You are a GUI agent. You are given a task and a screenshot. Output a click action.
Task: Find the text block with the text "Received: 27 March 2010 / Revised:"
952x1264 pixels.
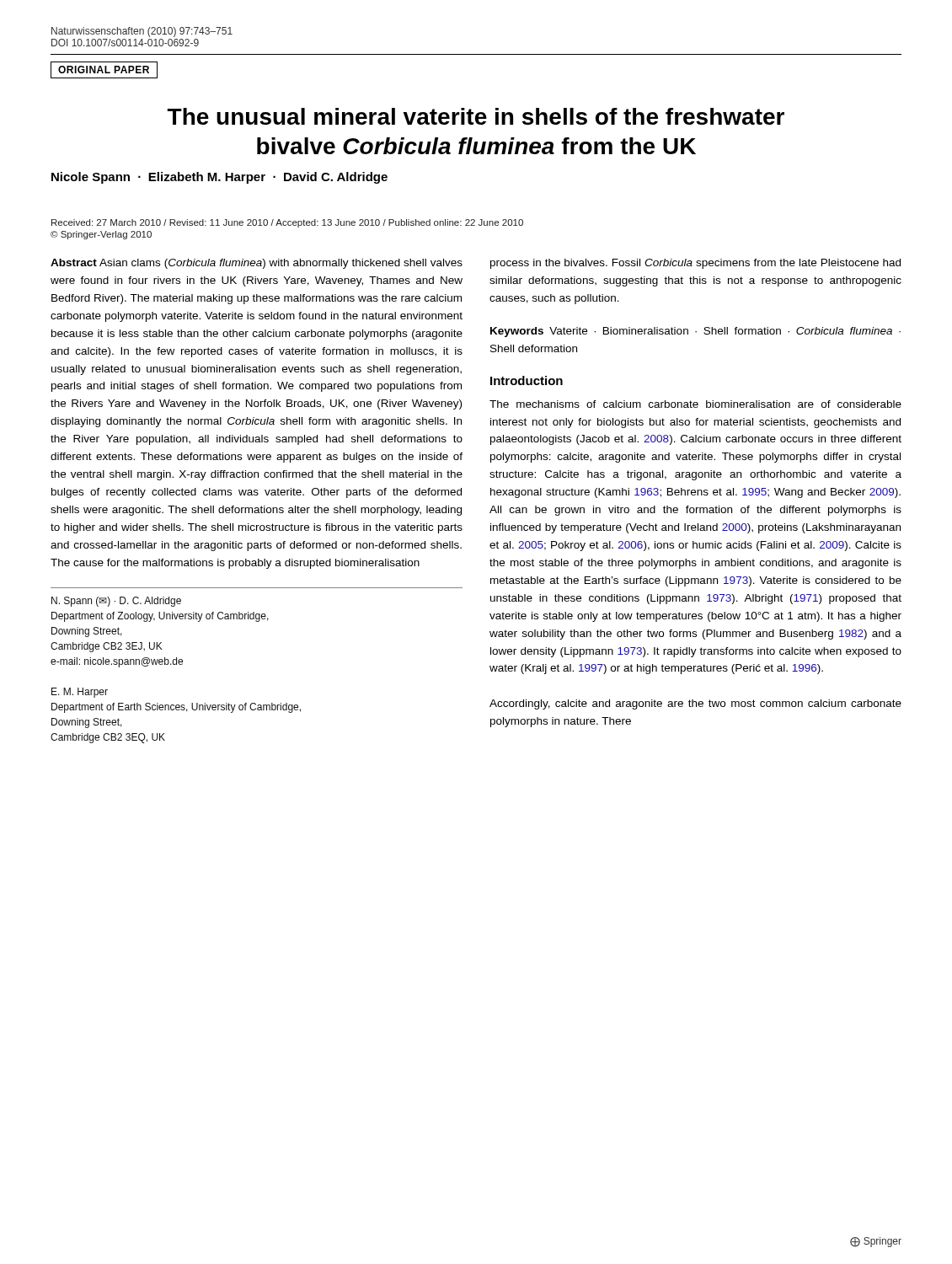pos(476,228)
